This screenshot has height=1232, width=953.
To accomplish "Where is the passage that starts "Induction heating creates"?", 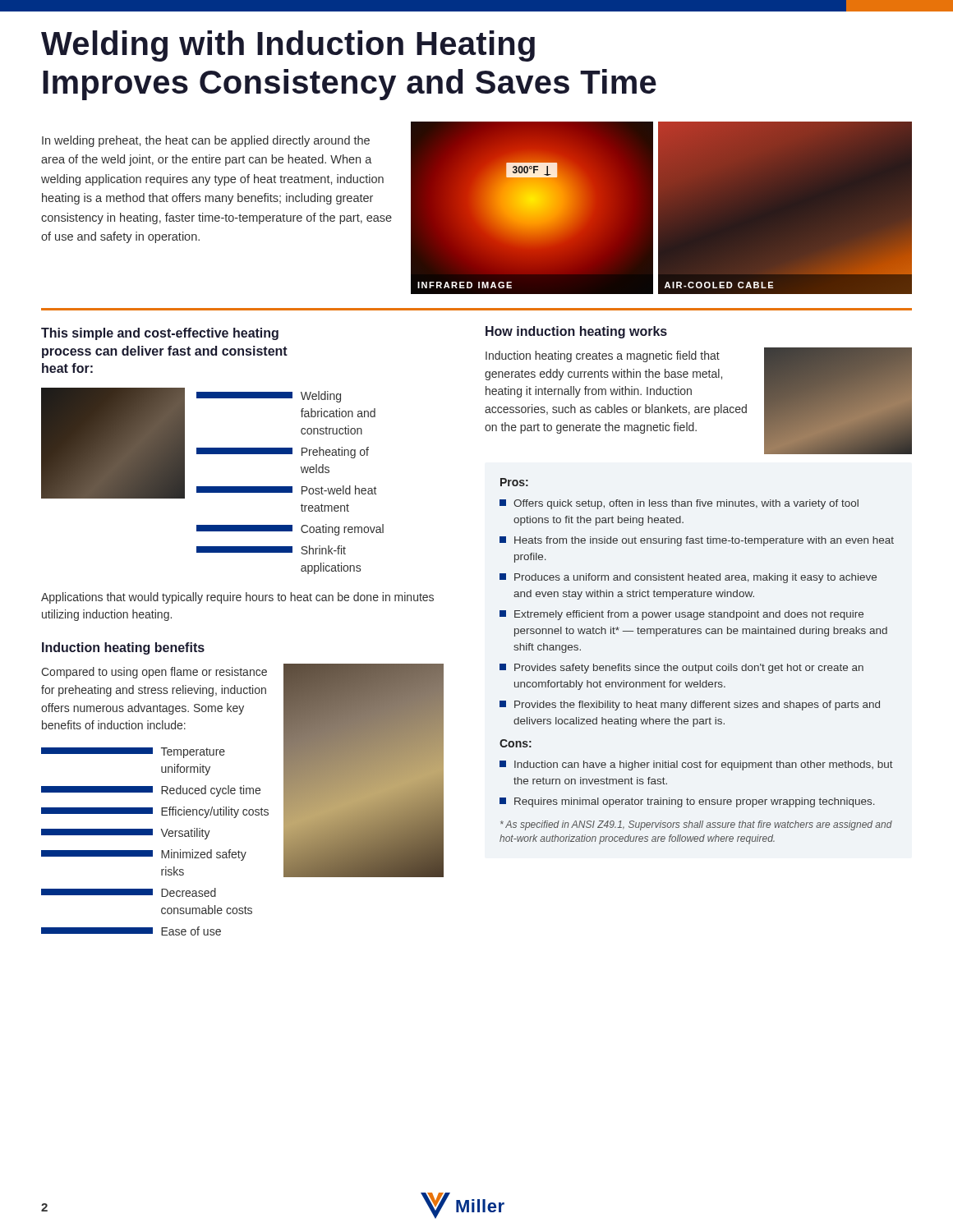I will [x=616, y=391].
